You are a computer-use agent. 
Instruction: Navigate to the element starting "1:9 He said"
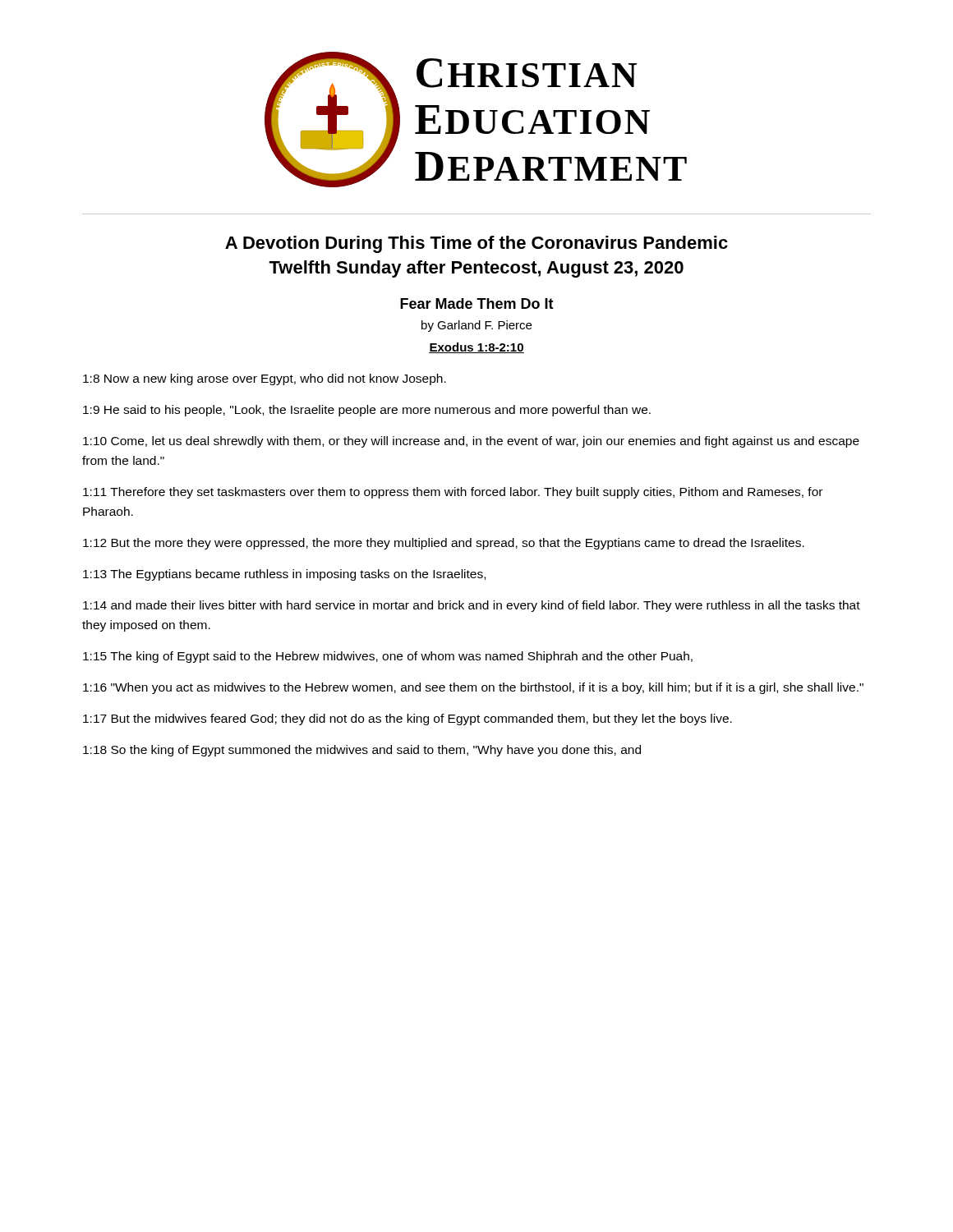367,410
